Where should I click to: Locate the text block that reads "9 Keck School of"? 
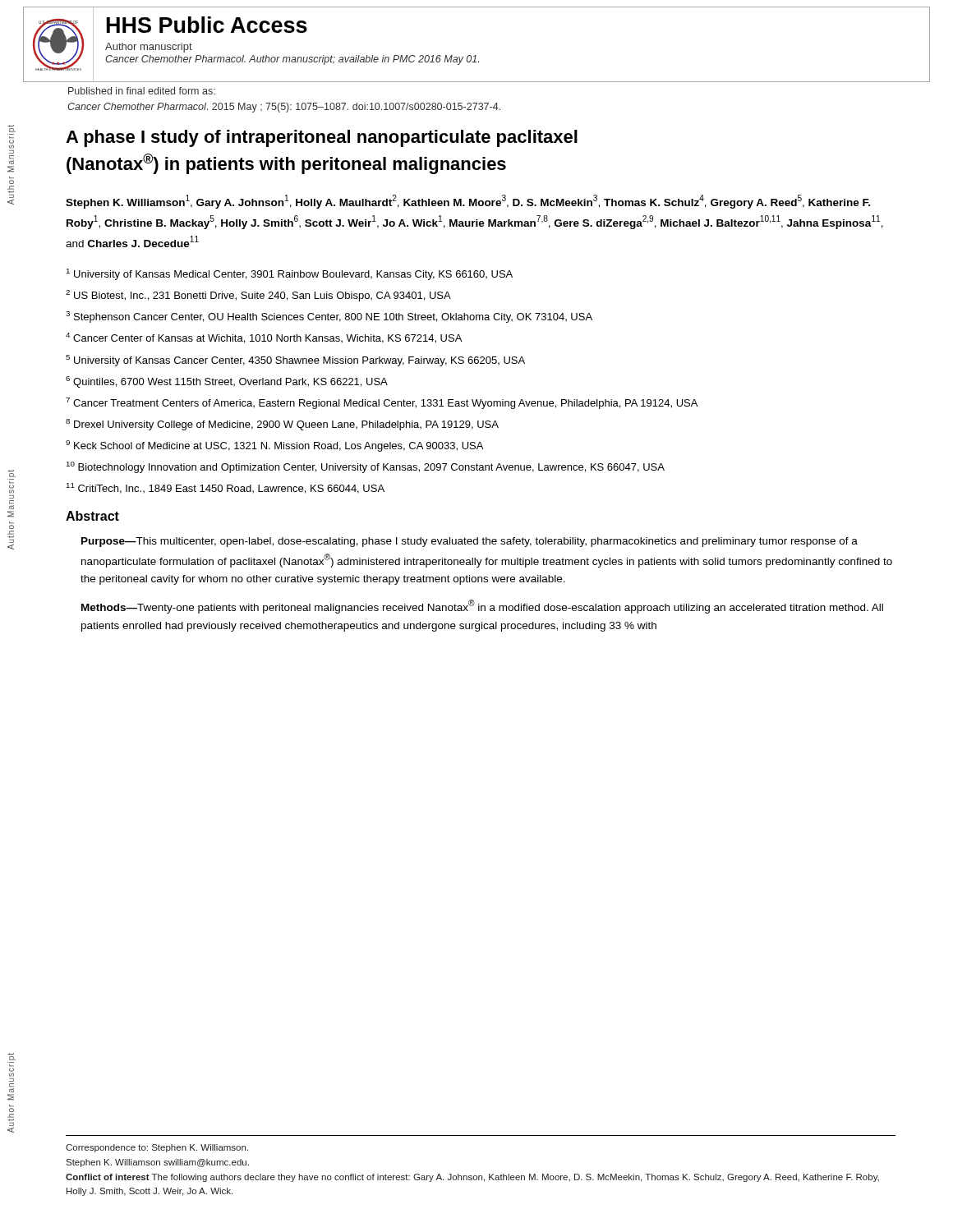275,445
